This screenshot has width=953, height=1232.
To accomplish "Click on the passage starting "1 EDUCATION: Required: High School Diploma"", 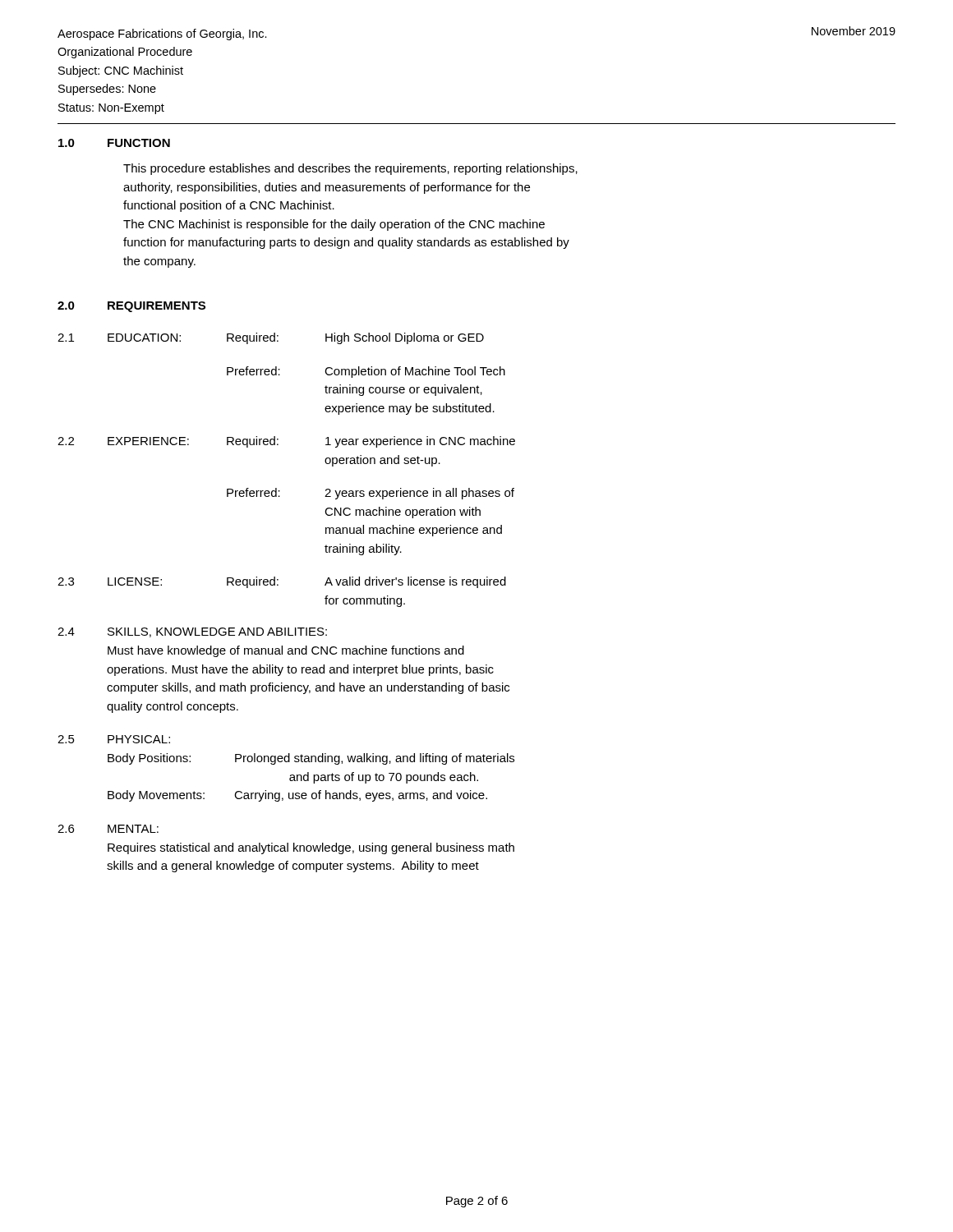I will point(476,338).
